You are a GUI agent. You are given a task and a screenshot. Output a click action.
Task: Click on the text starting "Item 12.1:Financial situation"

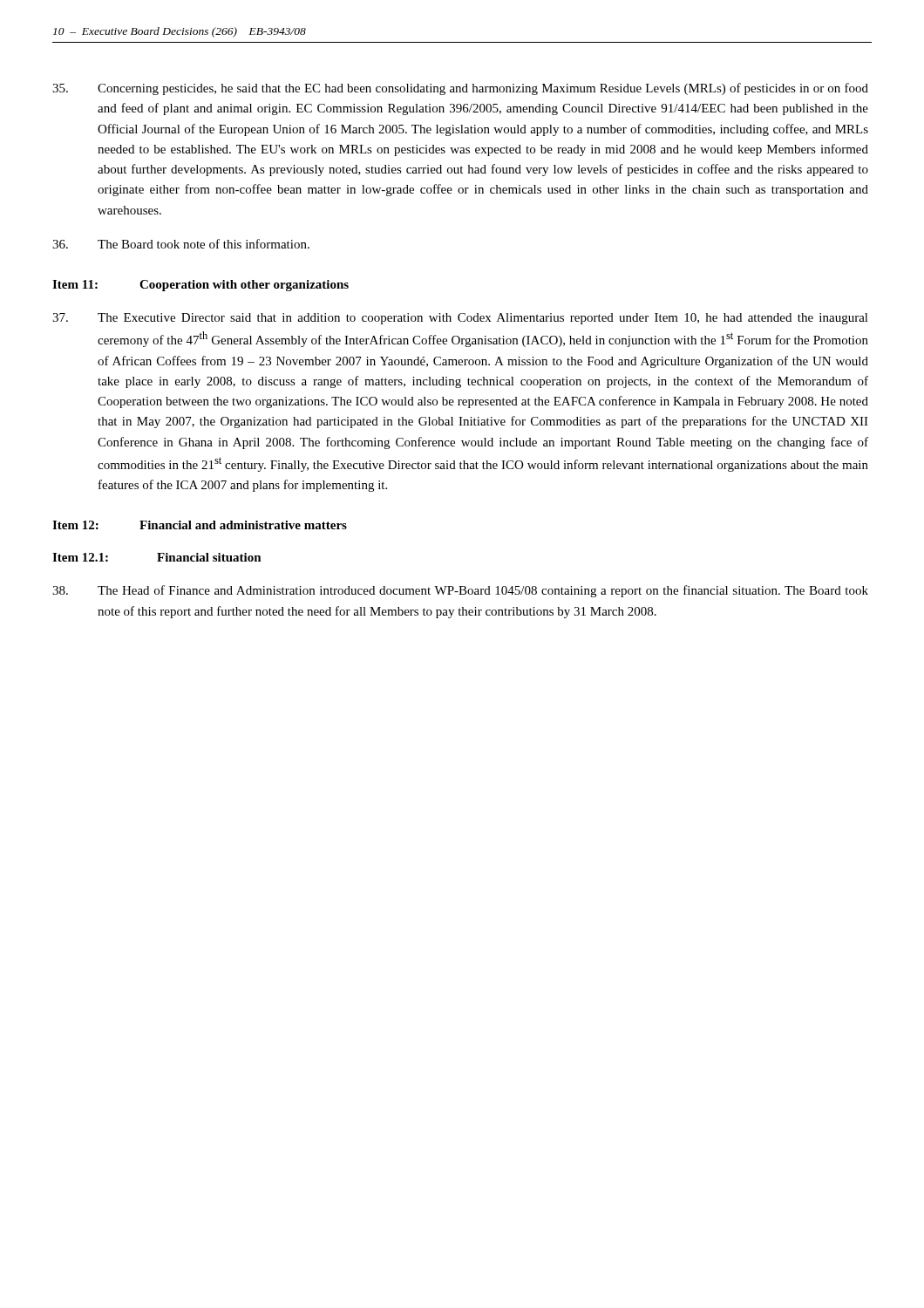[157, 557]
